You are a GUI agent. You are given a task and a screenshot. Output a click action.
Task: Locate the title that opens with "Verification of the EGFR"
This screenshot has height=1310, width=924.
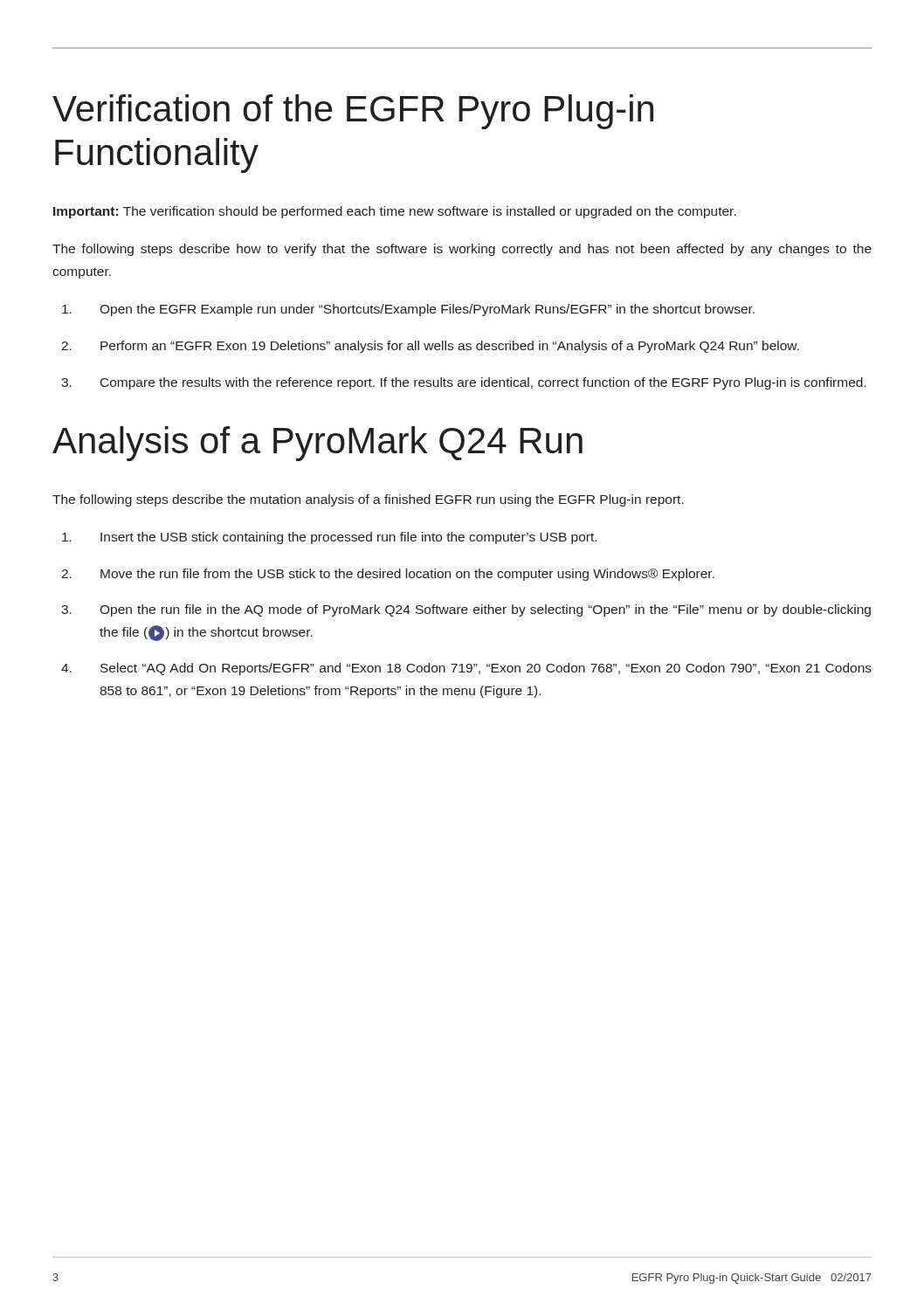pos(462,131)
